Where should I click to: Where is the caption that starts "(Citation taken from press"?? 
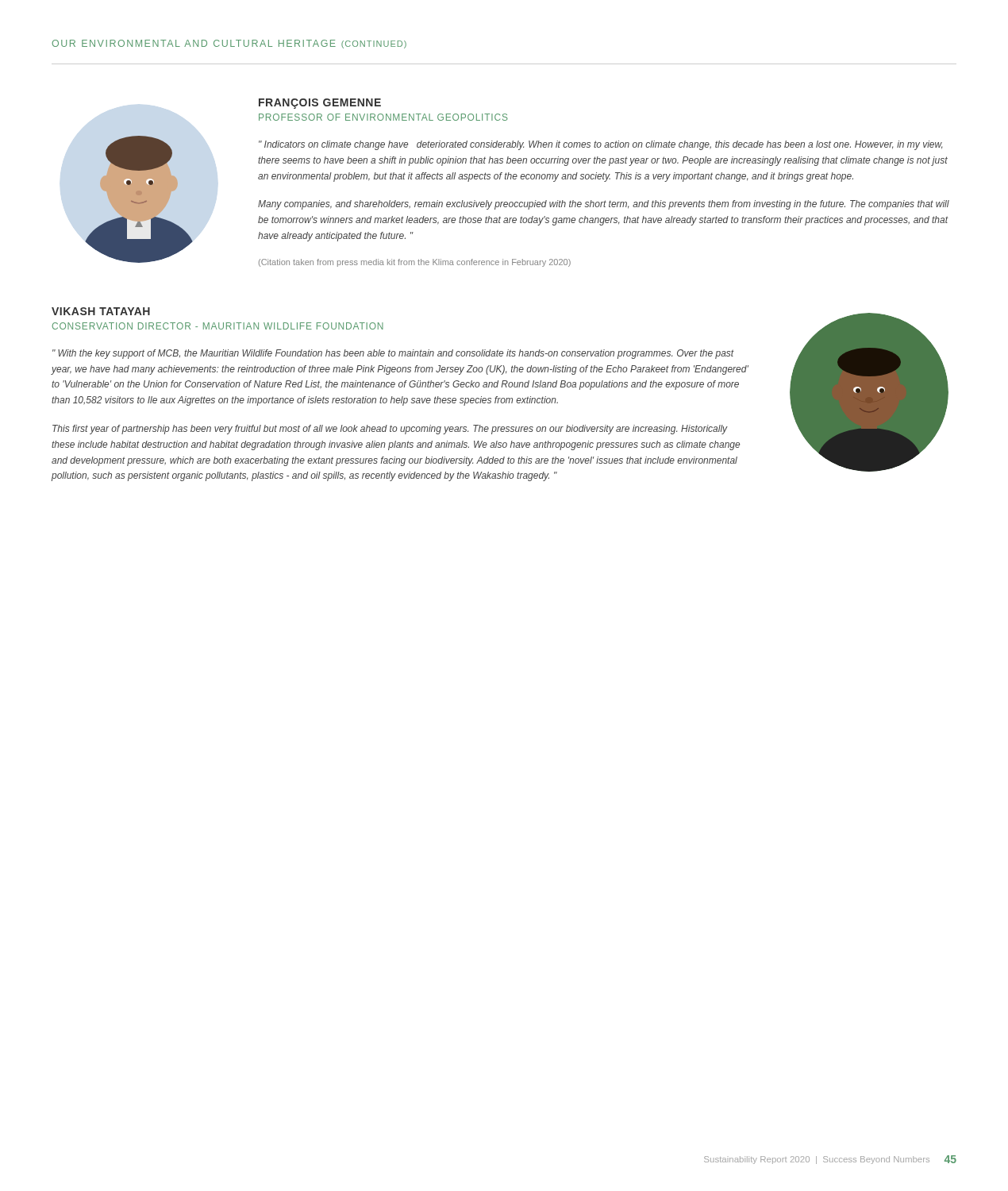tap(414, 262)
